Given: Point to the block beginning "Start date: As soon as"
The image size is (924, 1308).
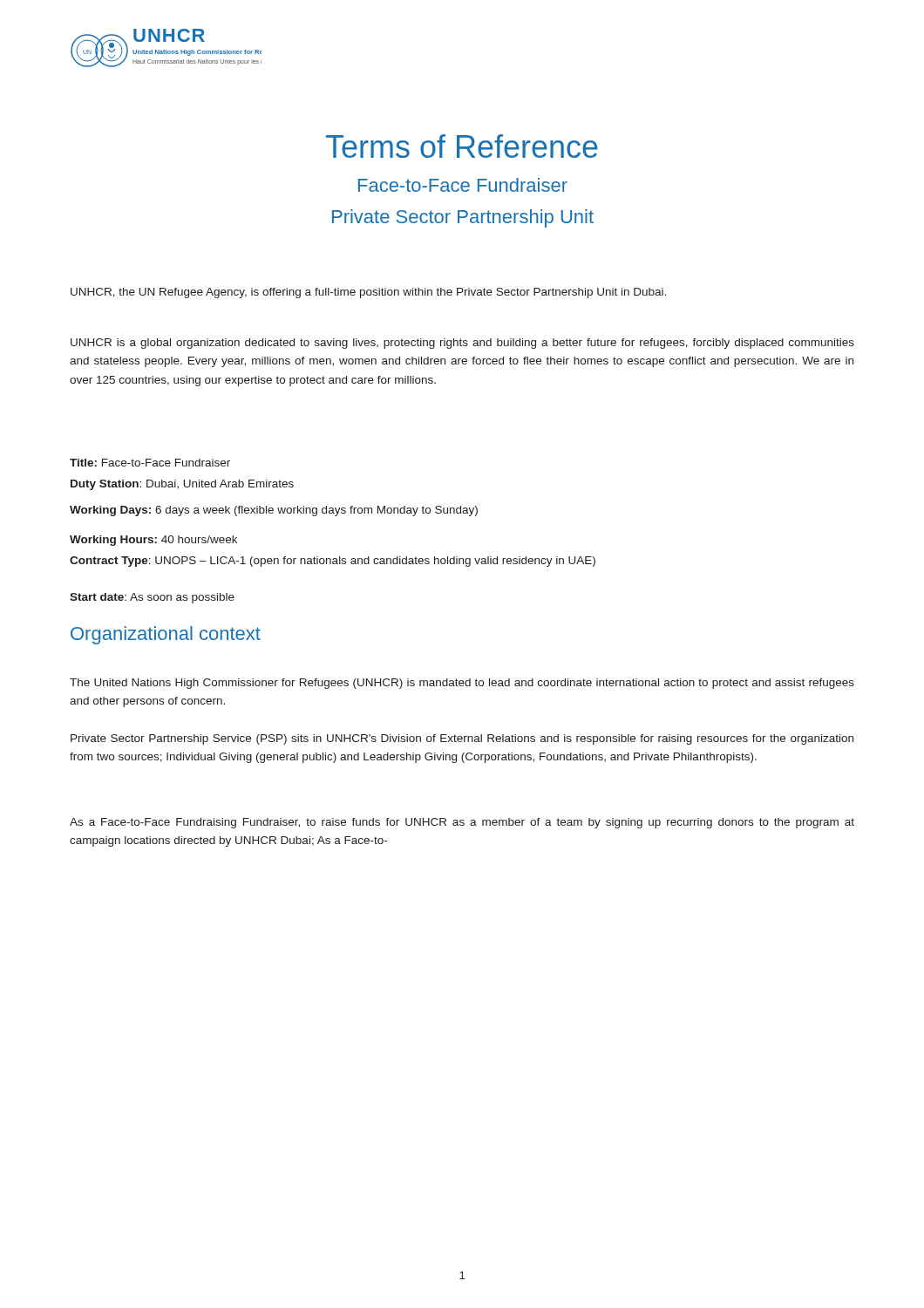Looking at the screenshot, I should 152,598.
